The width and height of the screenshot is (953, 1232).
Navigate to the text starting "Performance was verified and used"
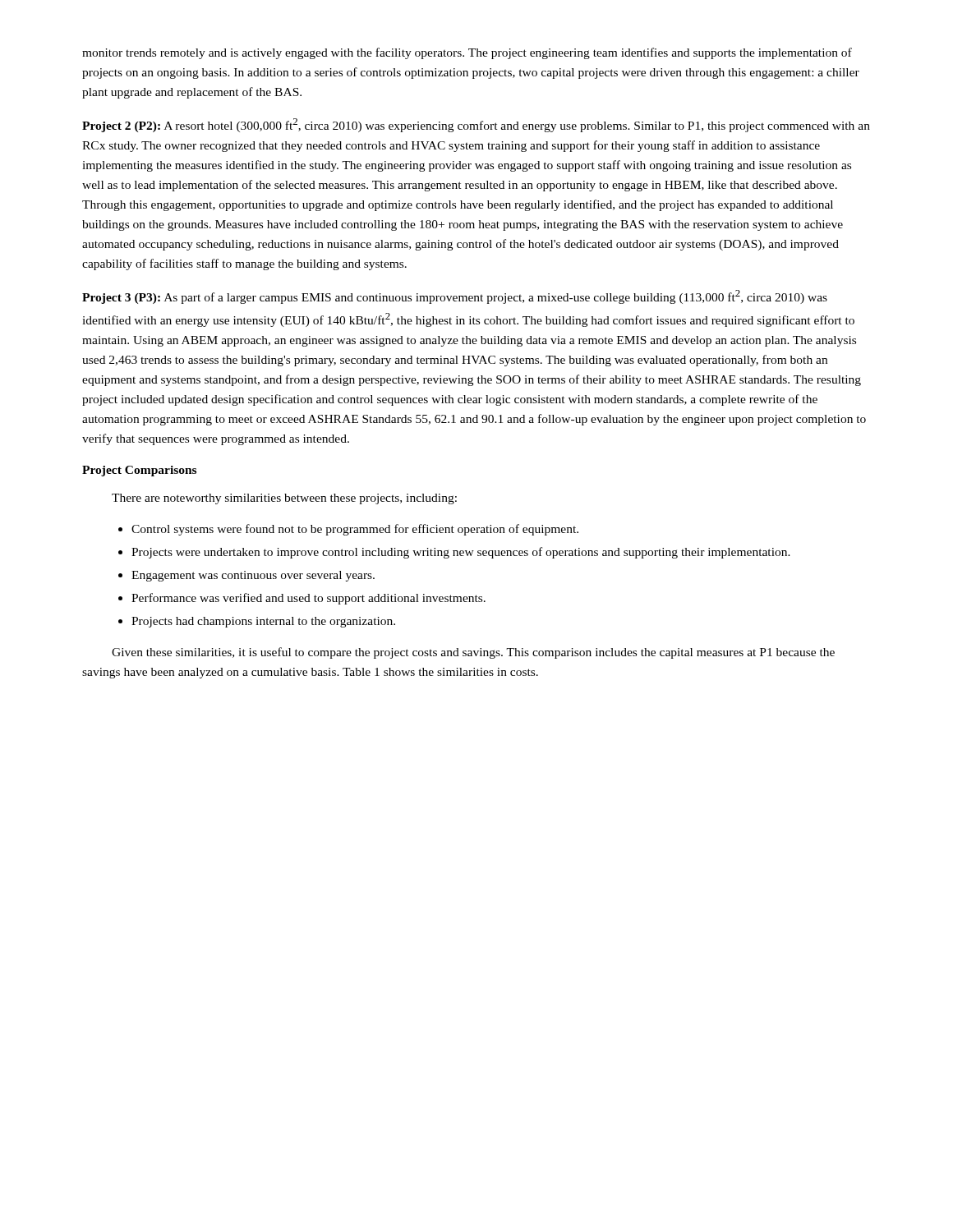tap(476, 598)
